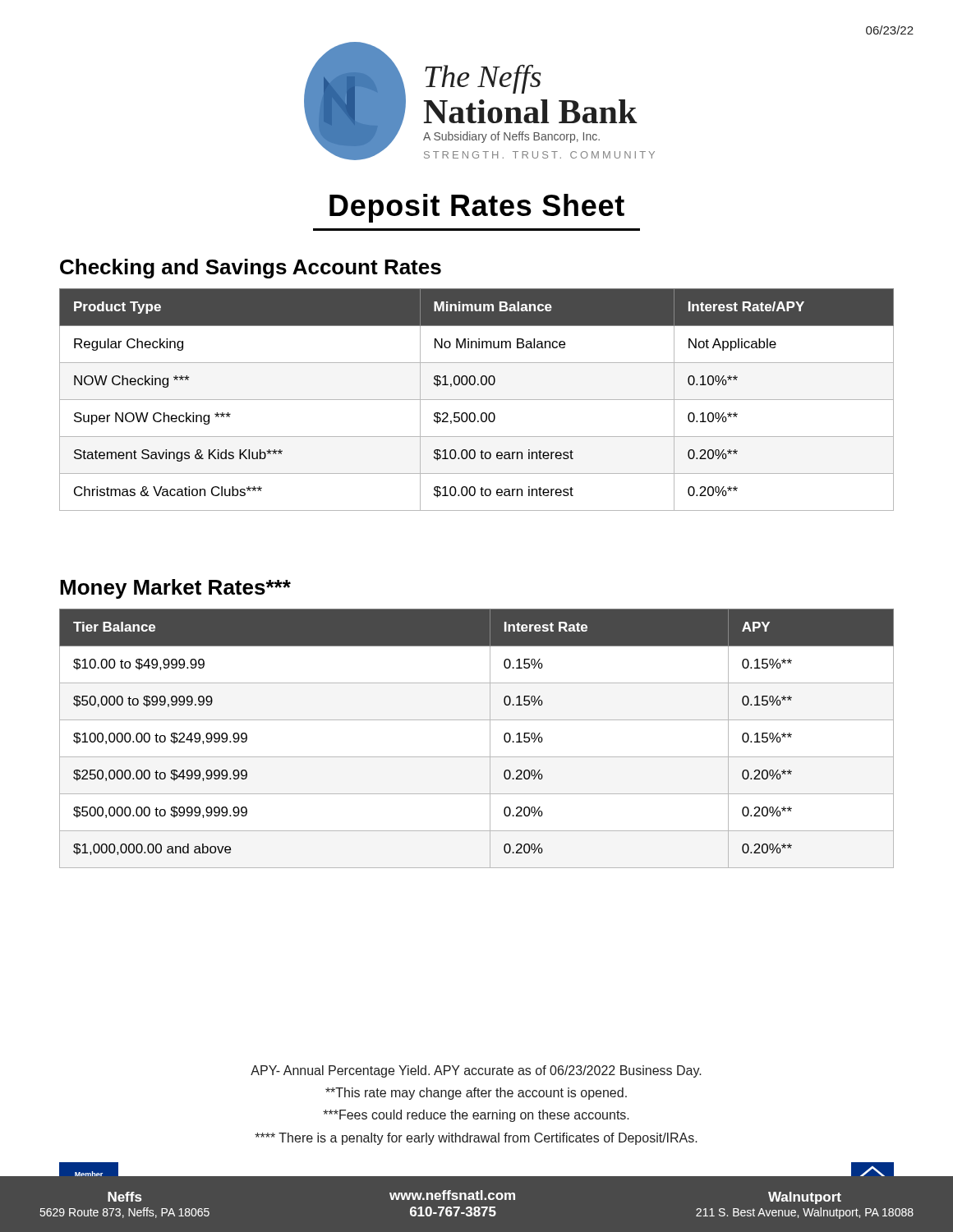Select the table that reads "$1,000,000.00 and above"
Viewport: 953px width, 1232px height.
476,738
